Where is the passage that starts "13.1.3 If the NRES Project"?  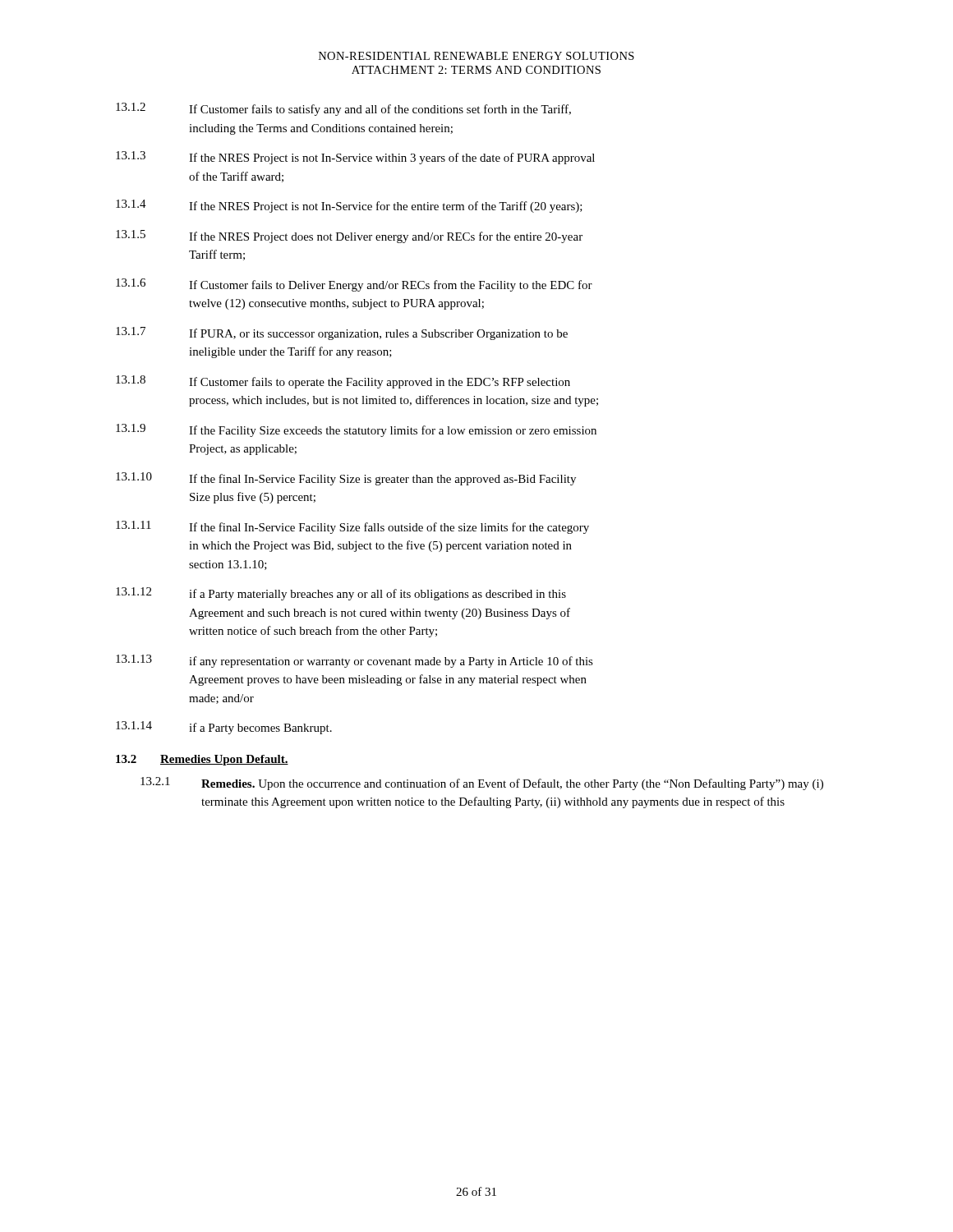(355, 167)
